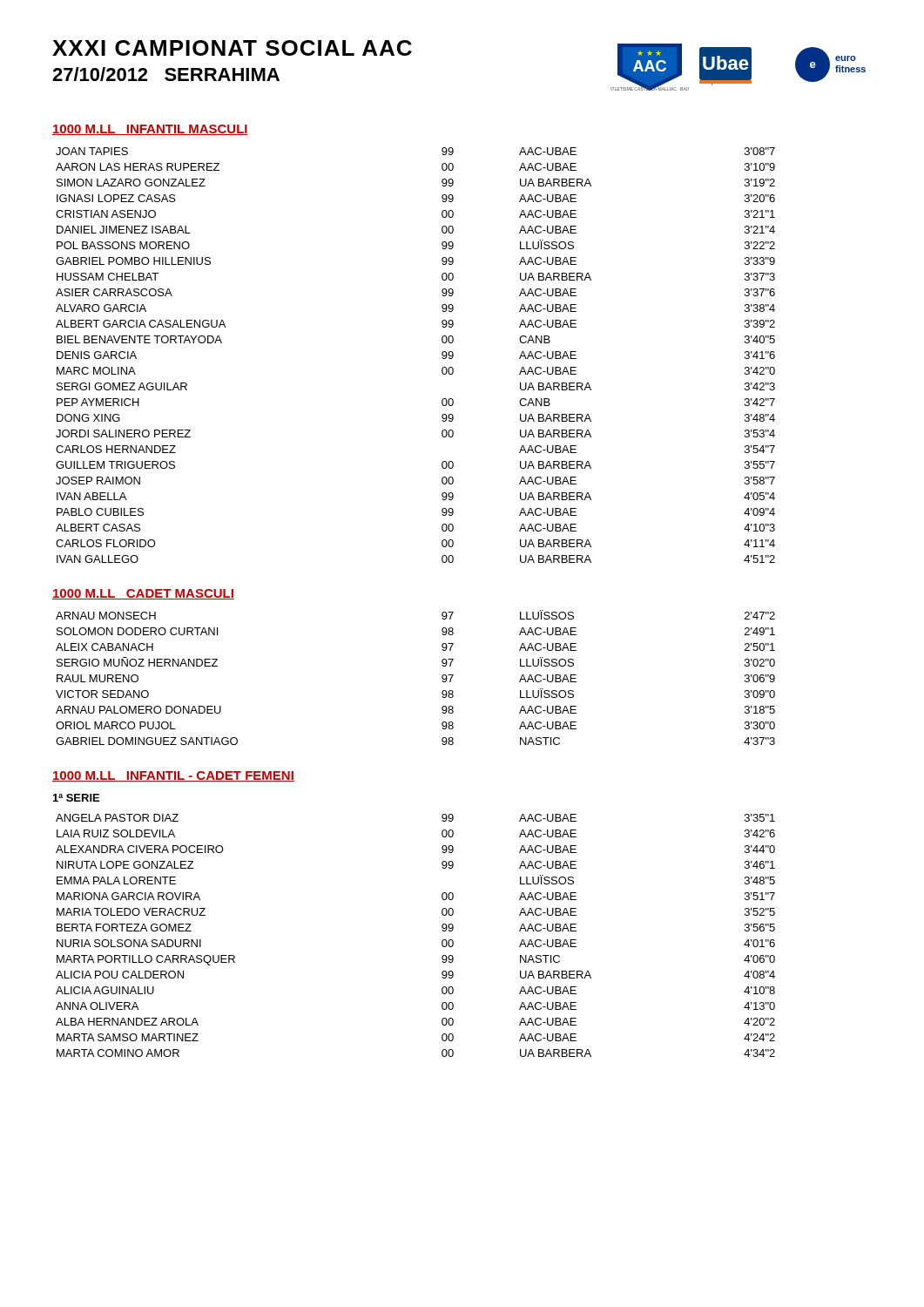Navigate to the block starting "27/10/2012 SERRAHIMA"
Screen dimensions: 1307x924
[x=166, y=74]
